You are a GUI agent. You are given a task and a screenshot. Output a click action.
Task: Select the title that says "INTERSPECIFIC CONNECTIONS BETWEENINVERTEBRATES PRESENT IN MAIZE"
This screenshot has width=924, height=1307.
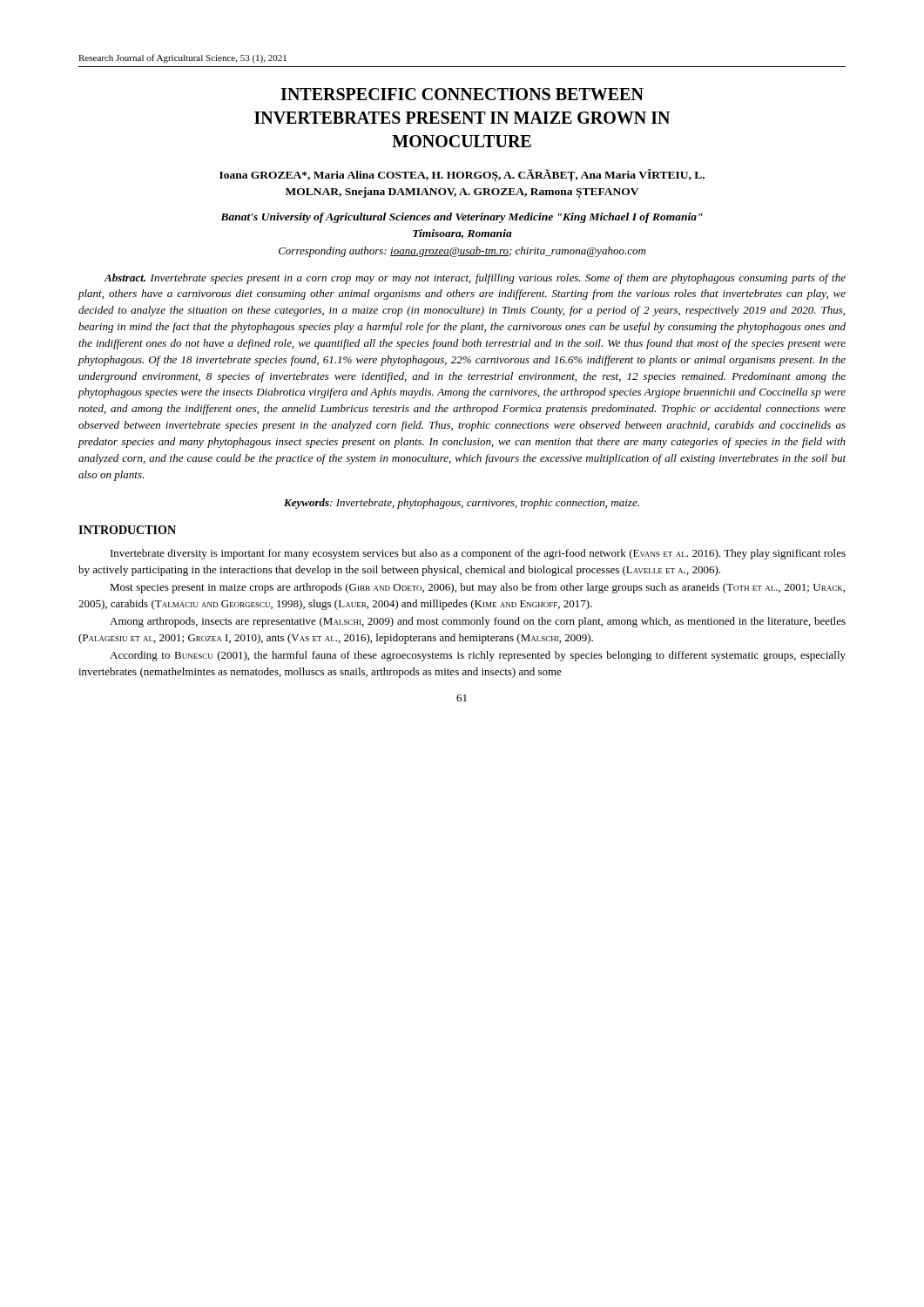click(x=462, y=118)
